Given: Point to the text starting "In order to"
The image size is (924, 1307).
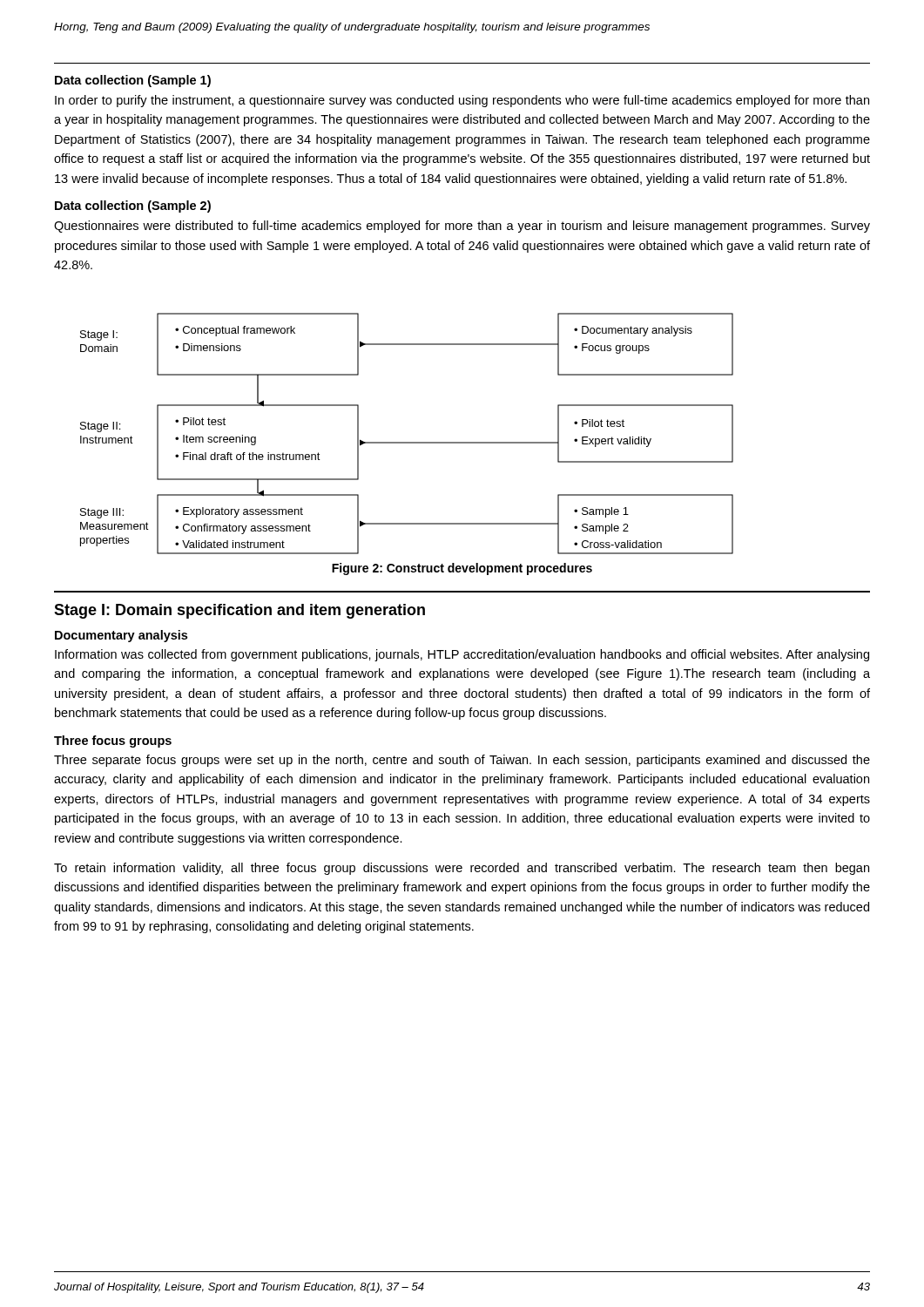Looking at the screenshot, I should tap(462, 140).
